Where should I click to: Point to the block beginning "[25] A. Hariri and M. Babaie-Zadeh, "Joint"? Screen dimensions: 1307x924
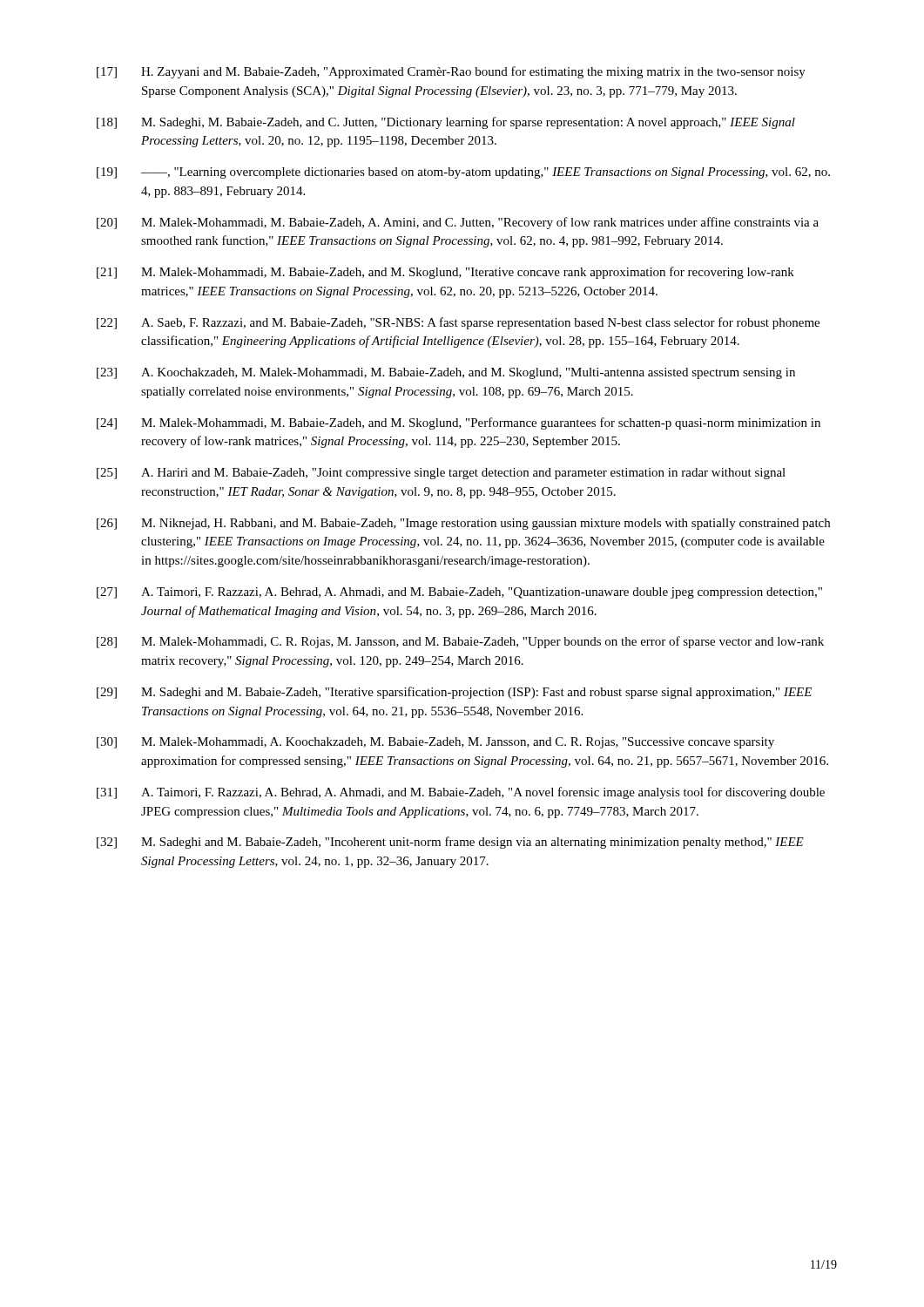[466, 483]
